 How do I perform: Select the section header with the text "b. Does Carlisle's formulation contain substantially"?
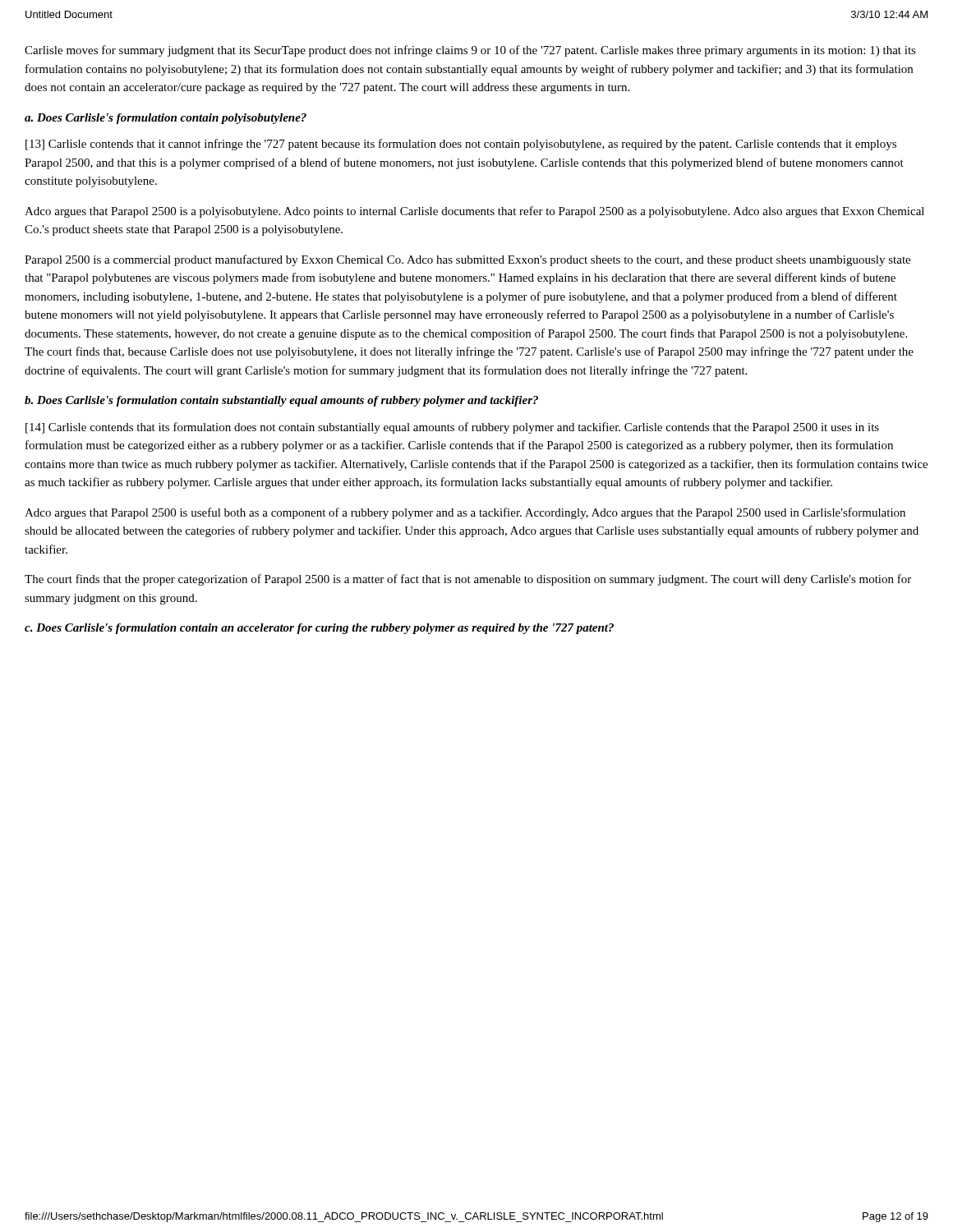tap(476, 400)
